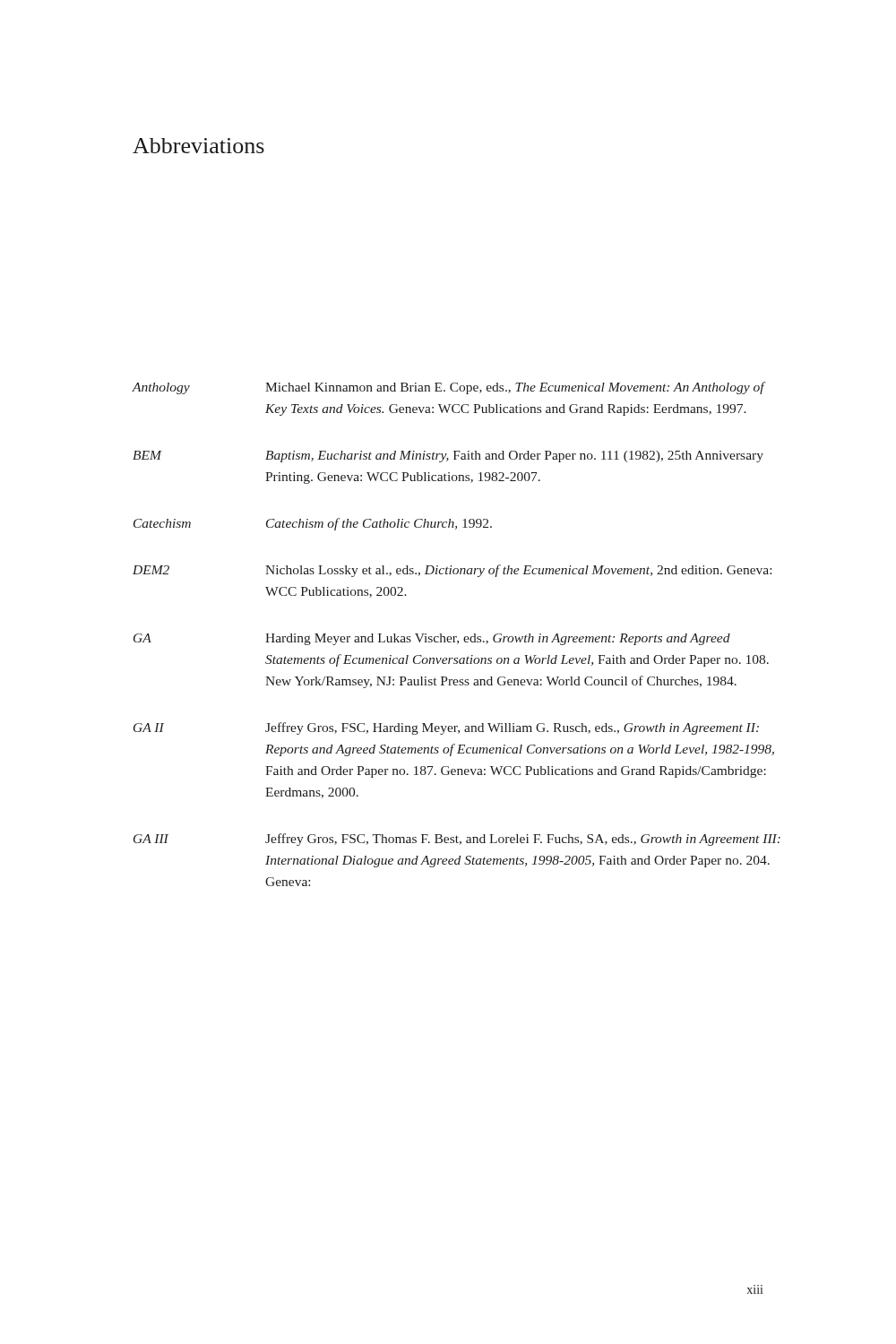Locate the text "Catechism Catechism of the Catholic Church, 1992."
Image resolution: width=896 pixels, height=1344 pixels.
tap(461, 523)
